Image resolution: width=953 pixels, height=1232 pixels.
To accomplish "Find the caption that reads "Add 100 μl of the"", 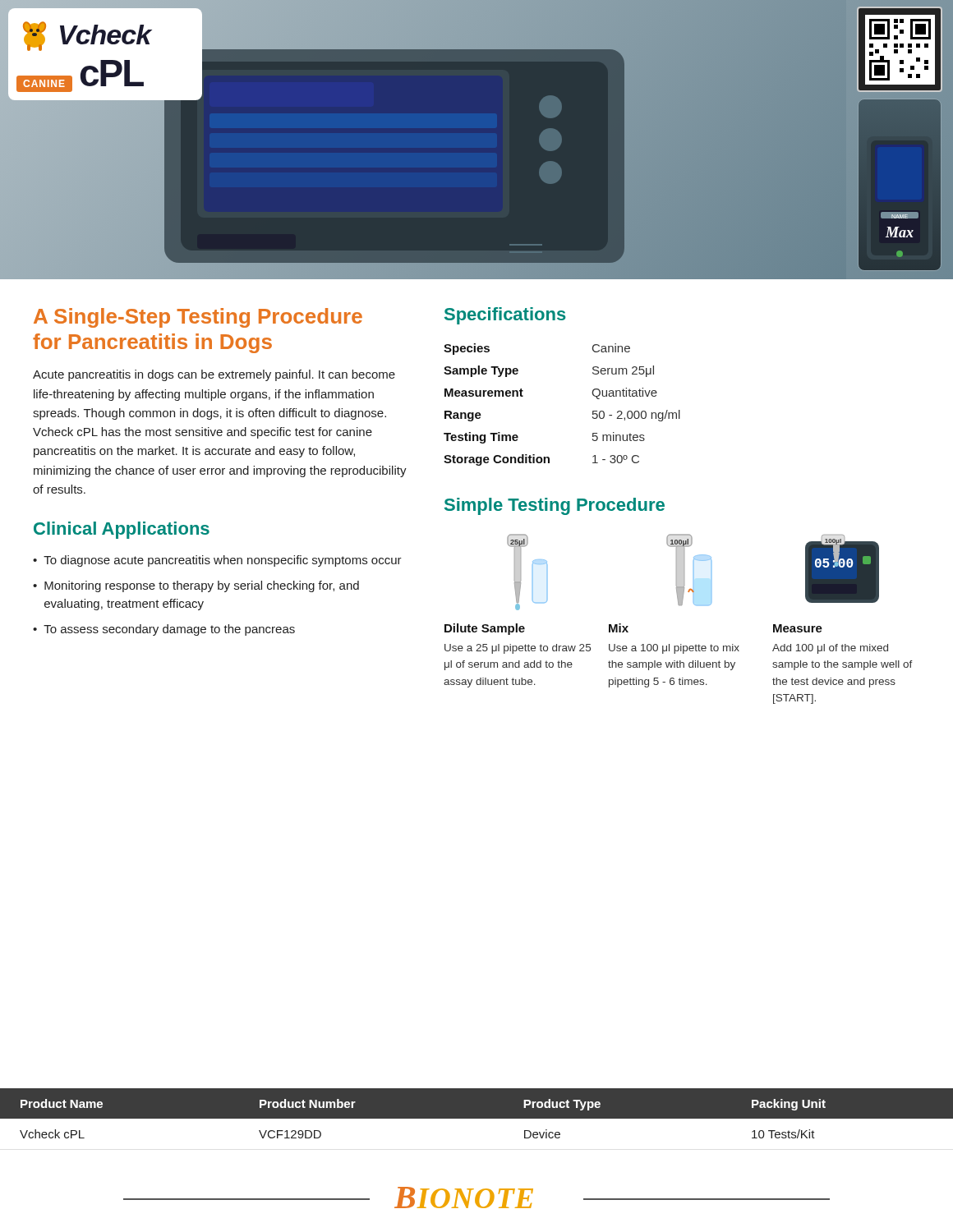I will (x=842, y=673).
